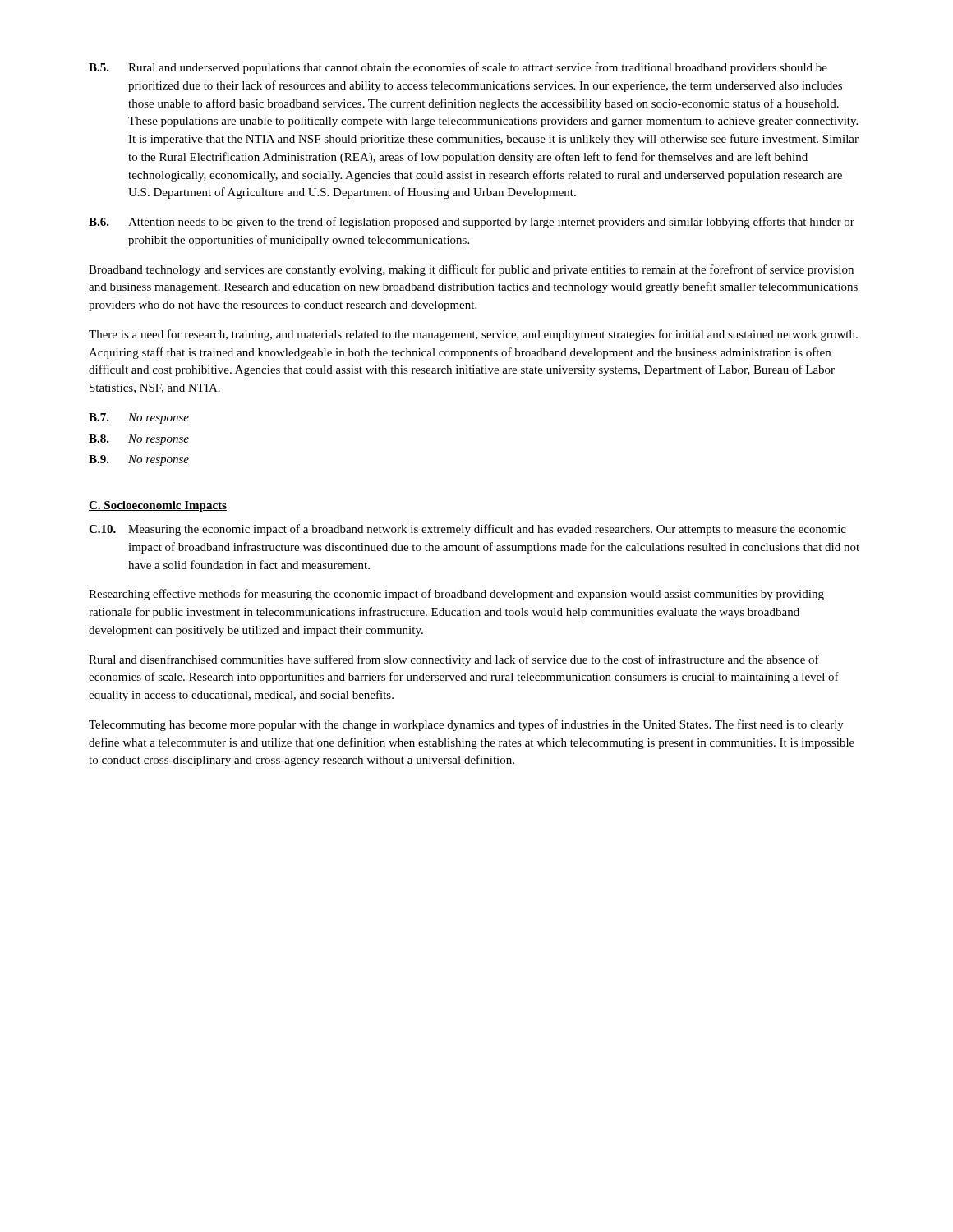Click the passage that begins "B.6. Attention needs to be given to"
Screen dimensions: 1232x953
[x=476, y=231]
